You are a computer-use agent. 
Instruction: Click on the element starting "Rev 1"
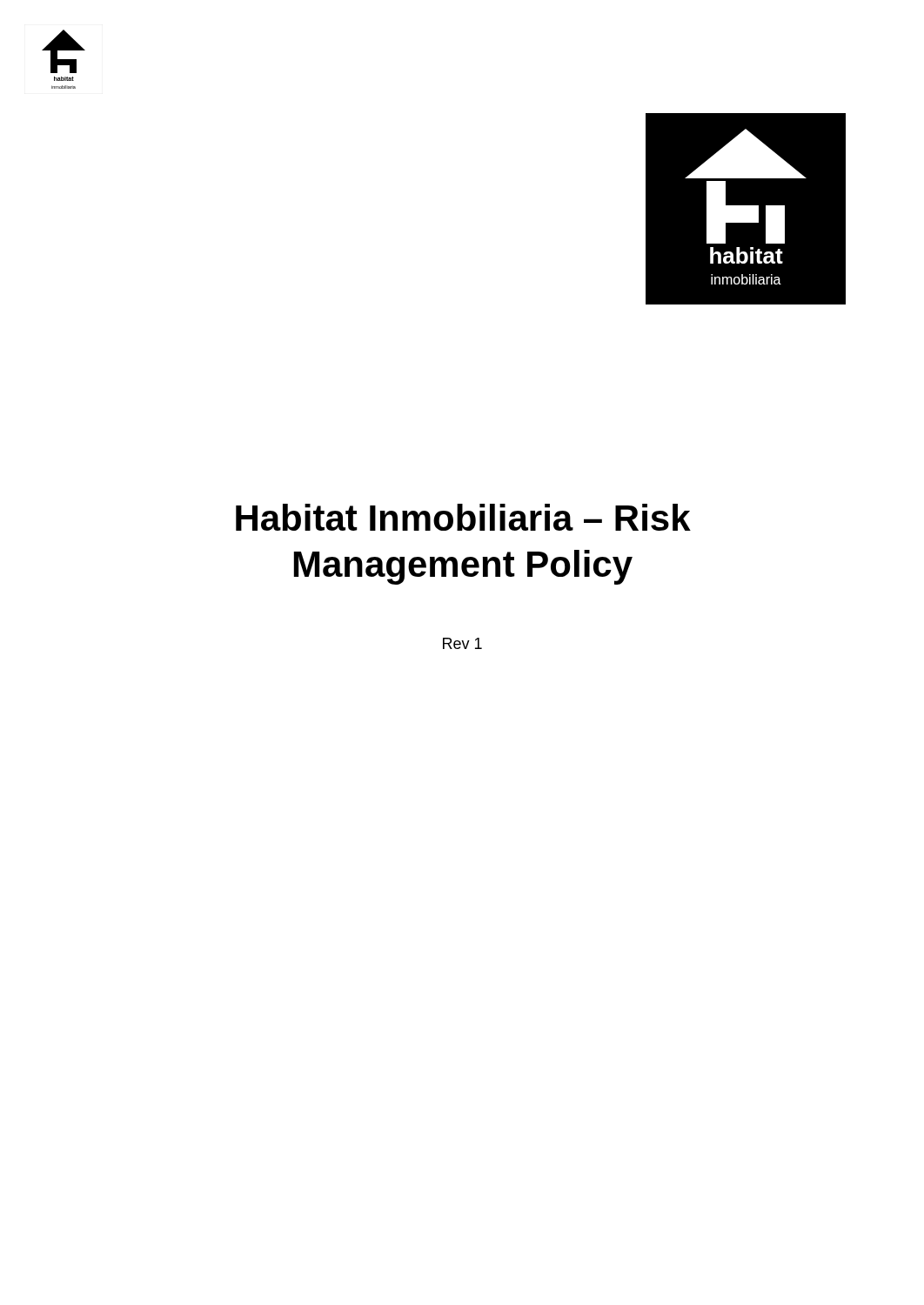(x=462, y=644)
